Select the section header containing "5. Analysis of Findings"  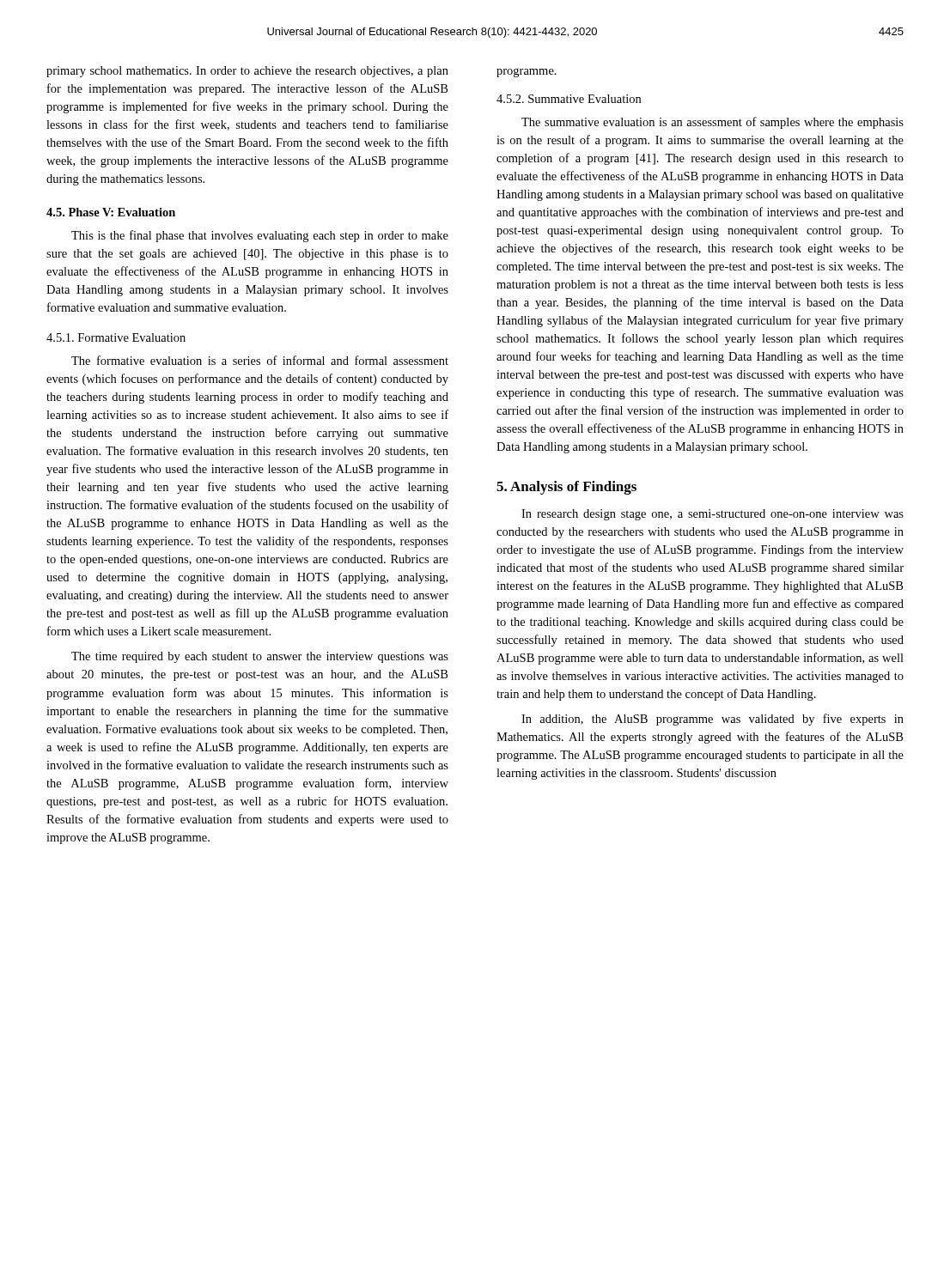pos(567,487)
